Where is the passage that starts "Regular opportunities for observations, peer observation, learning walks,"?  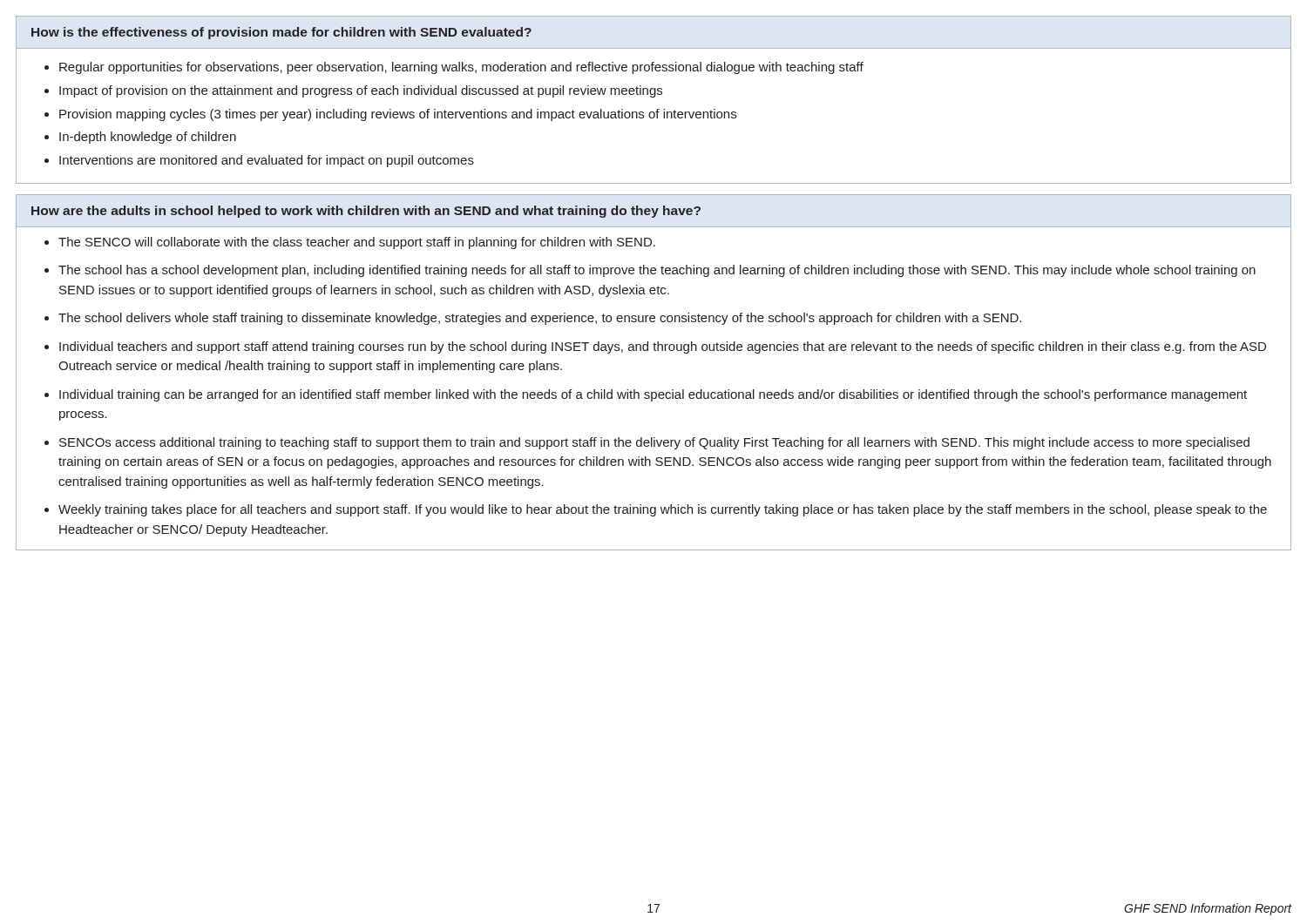click(x=461, y=67)
